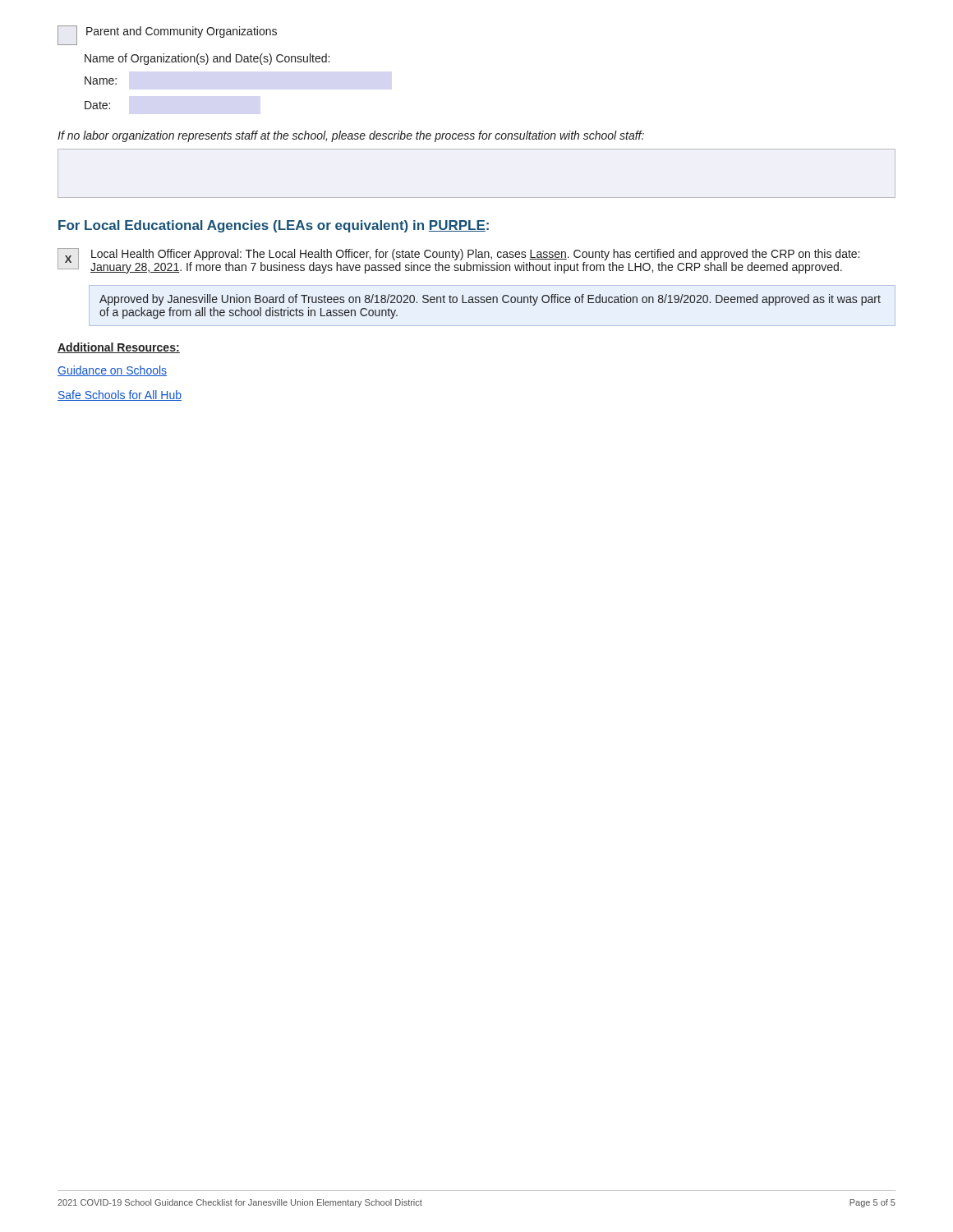Where does it say "Additional Resources:"?
Viewport: 953px width, 1232px height.
(x=119, y=348)
